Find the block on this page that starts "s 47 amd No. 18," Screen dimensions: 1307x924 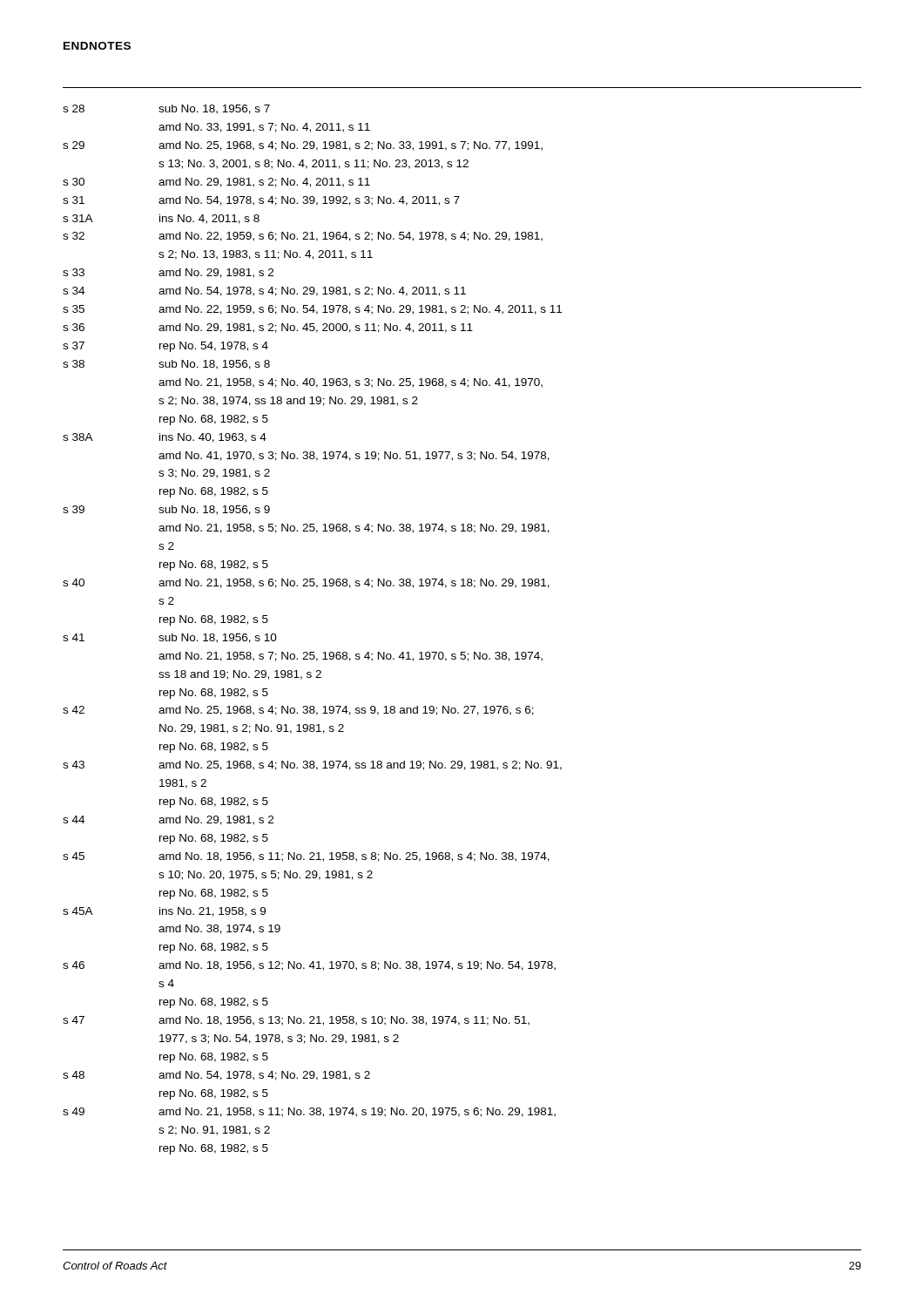pos(296,1021)
